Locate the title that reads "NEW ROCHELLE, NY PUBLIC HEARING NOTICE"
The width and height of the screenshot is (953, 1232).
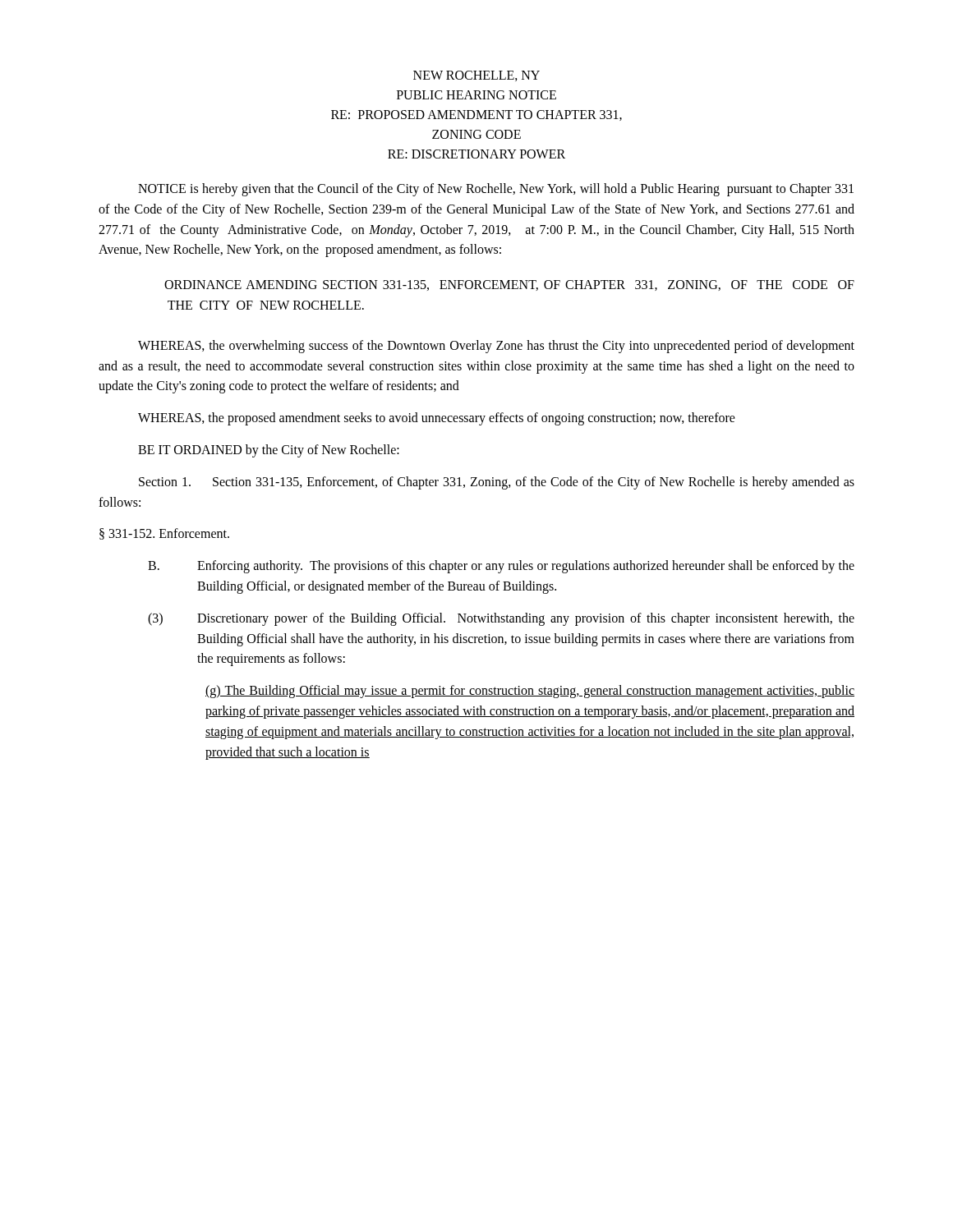[x=476, y=115]
